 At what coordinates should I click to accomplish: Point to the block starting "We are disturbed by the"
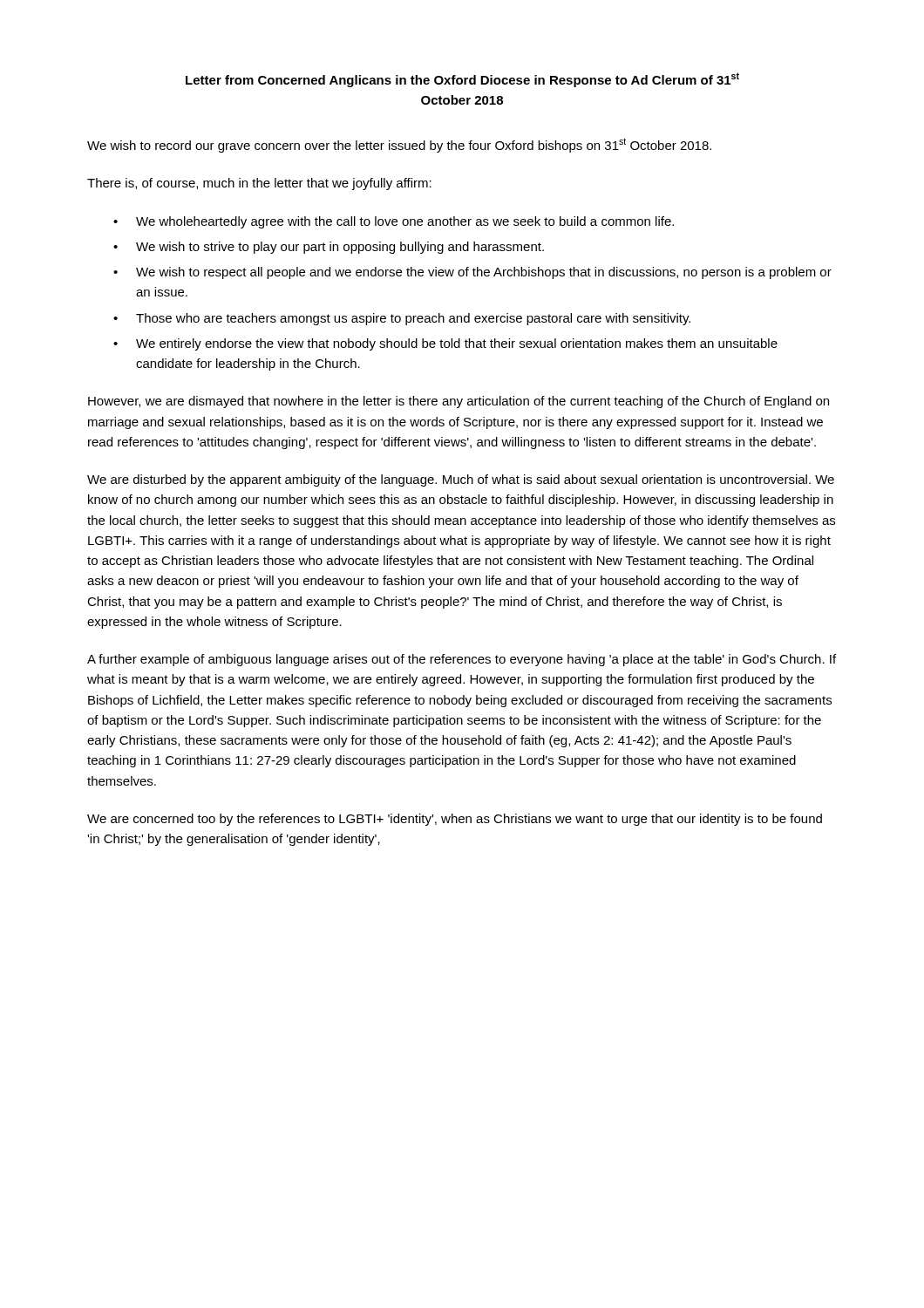tap(461, 550)
